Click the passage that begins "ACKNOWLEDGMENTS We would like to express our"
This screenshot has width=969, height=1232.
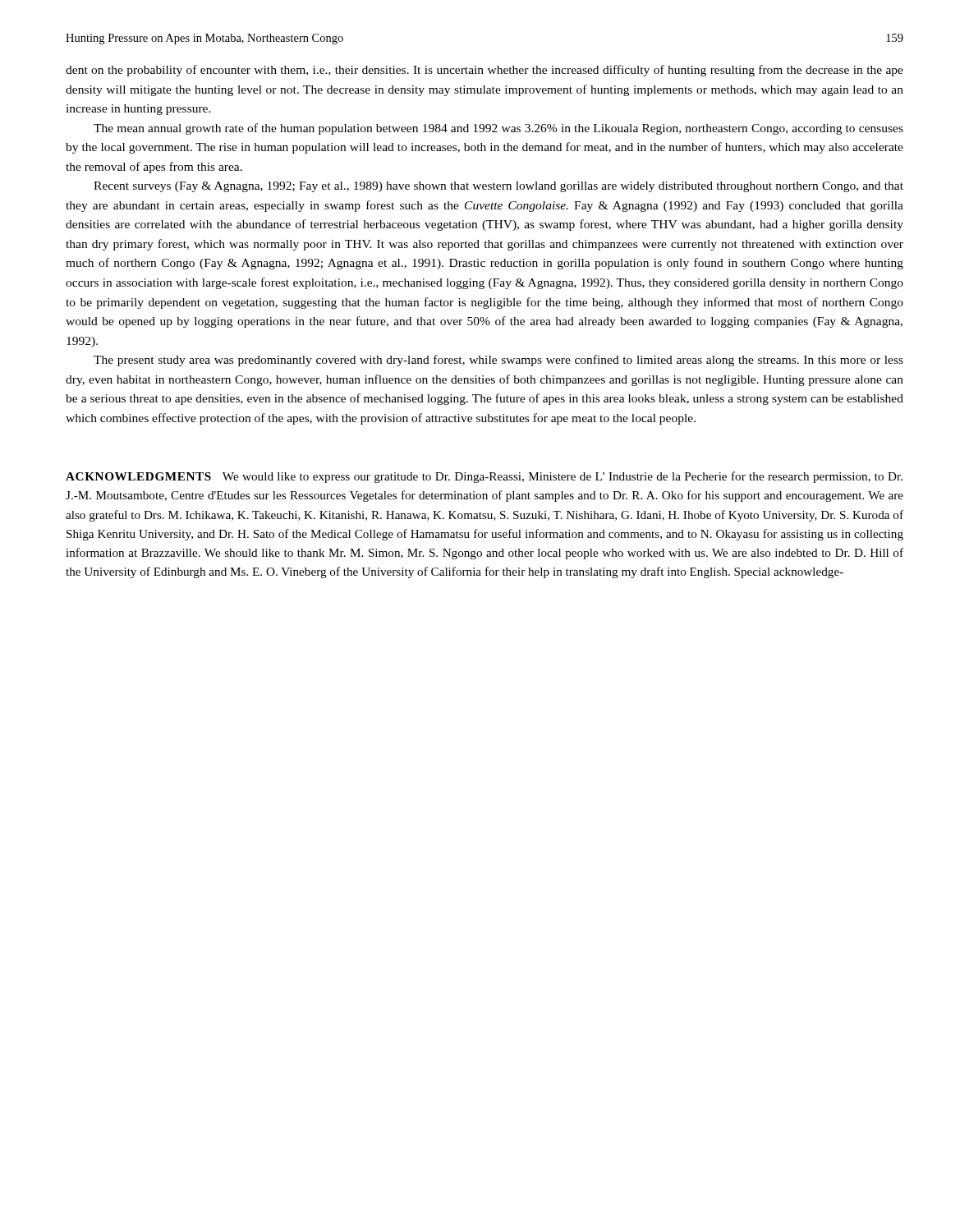484,524
